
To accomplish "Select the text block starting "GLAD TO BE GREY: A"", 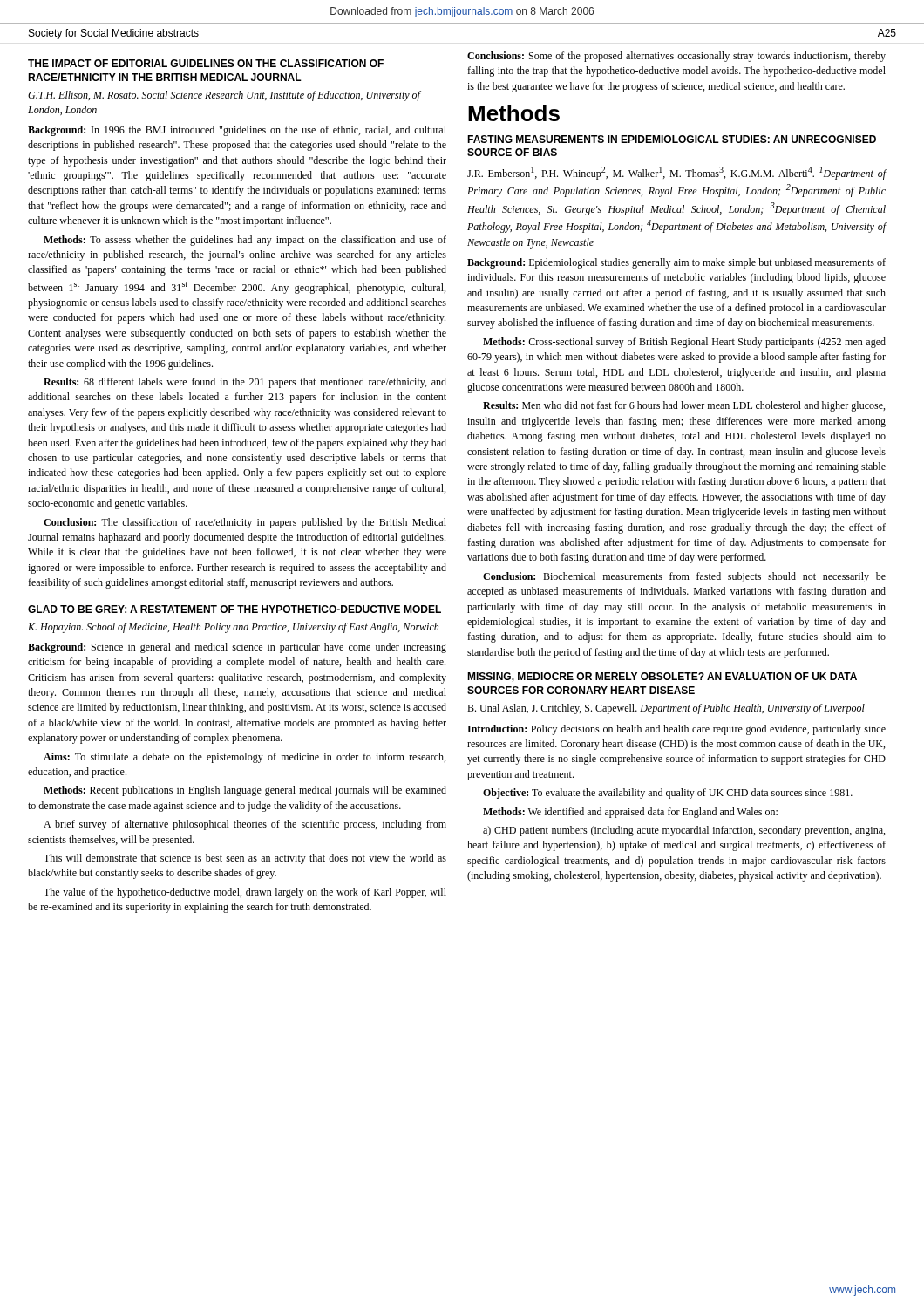I will [235, 609].
